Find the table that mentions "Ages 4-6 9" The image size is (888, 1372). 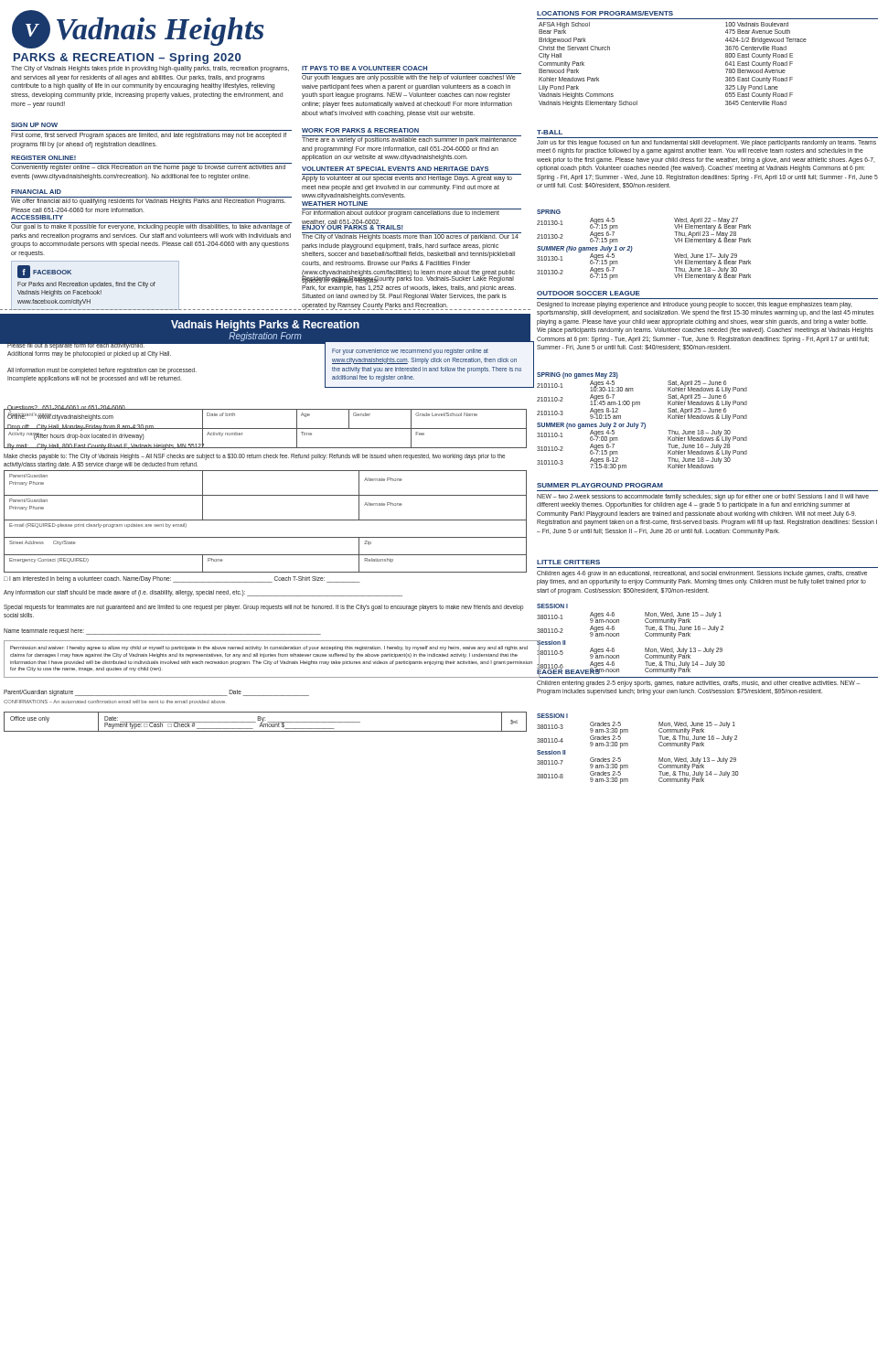707,638
